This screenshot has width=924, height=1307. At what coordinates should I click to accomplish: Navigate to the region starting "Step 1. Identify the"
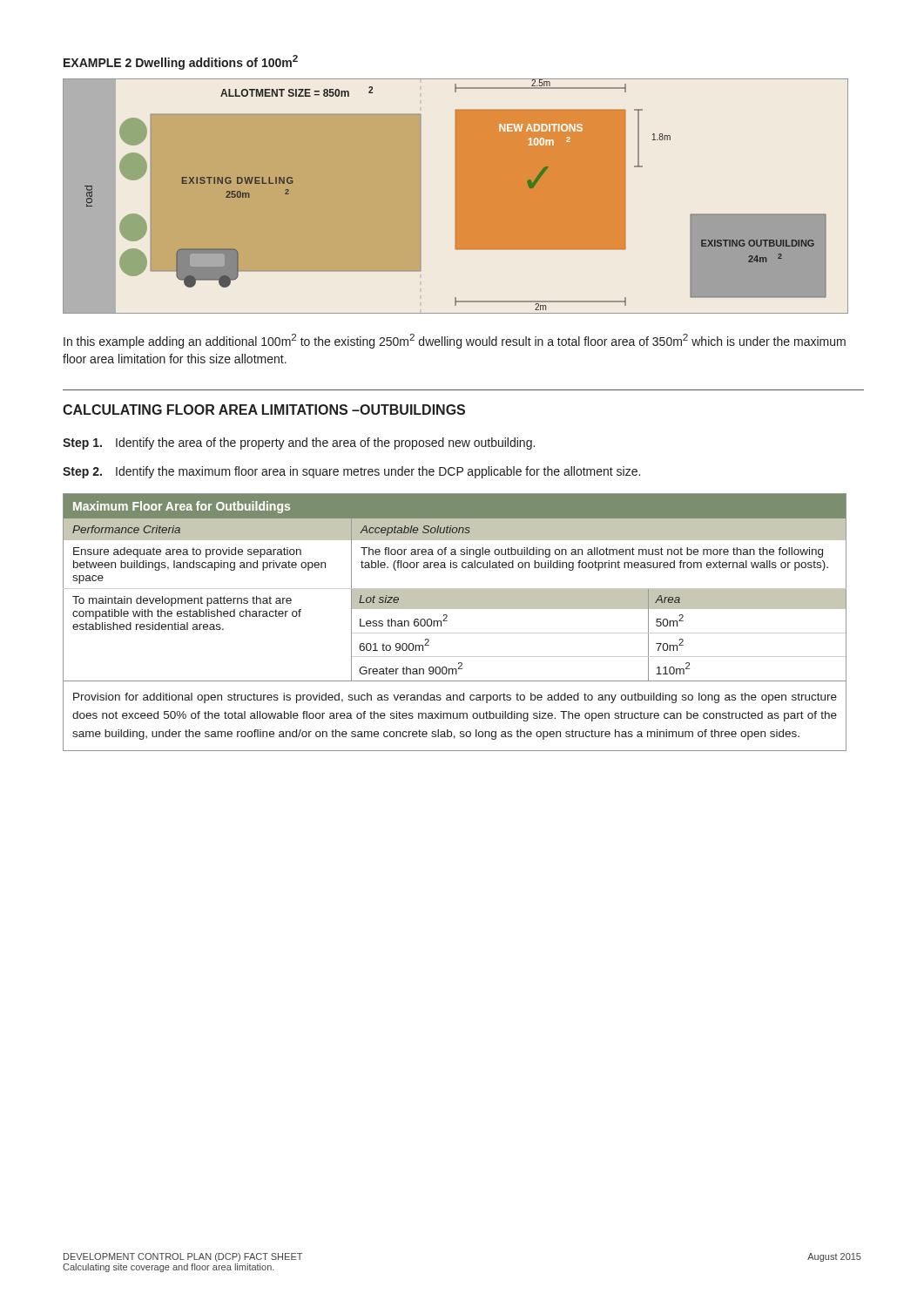tap(463, 443)
